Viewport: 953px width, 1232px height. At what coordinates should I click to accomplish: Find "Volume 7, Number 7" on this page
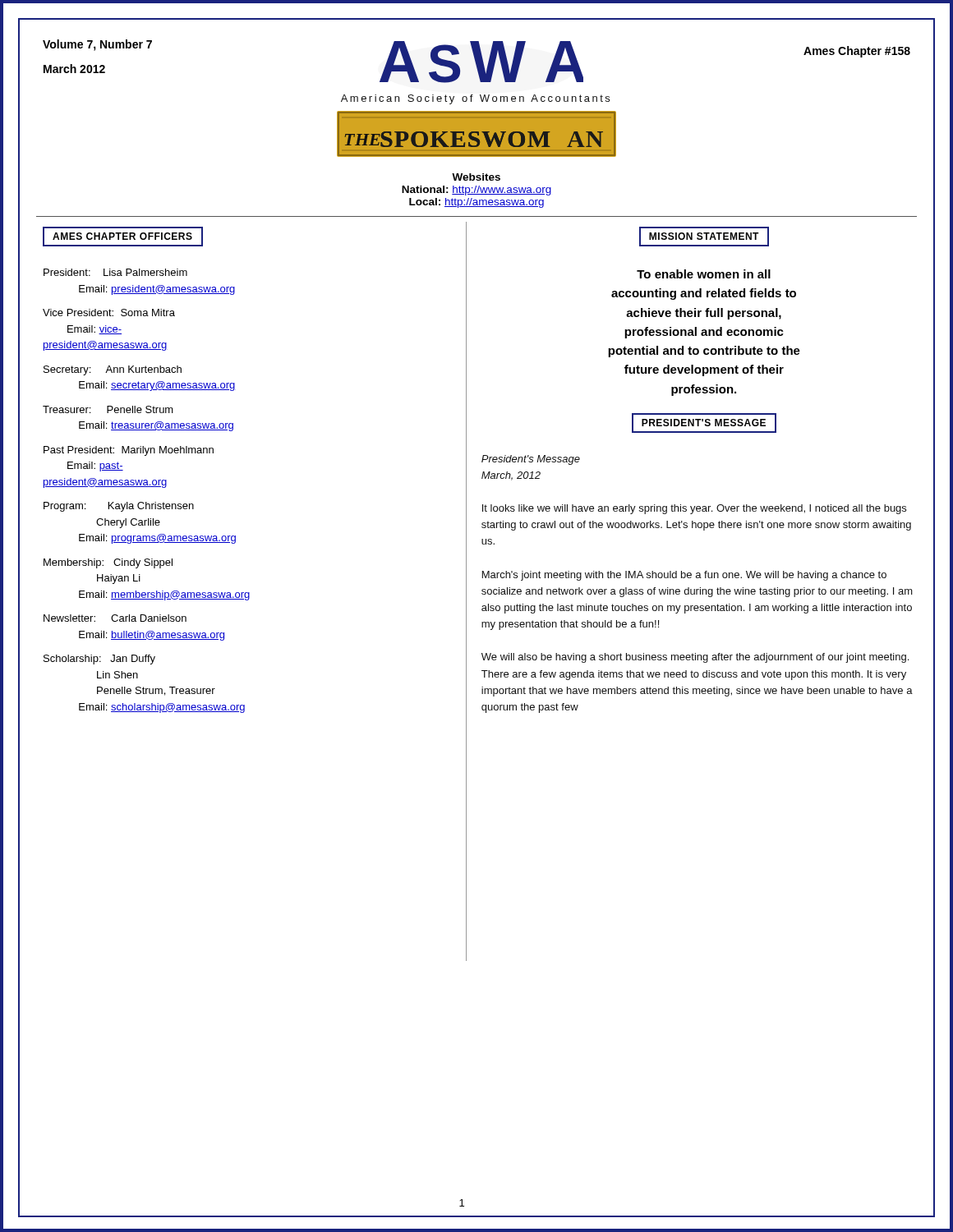click(98, 44)
